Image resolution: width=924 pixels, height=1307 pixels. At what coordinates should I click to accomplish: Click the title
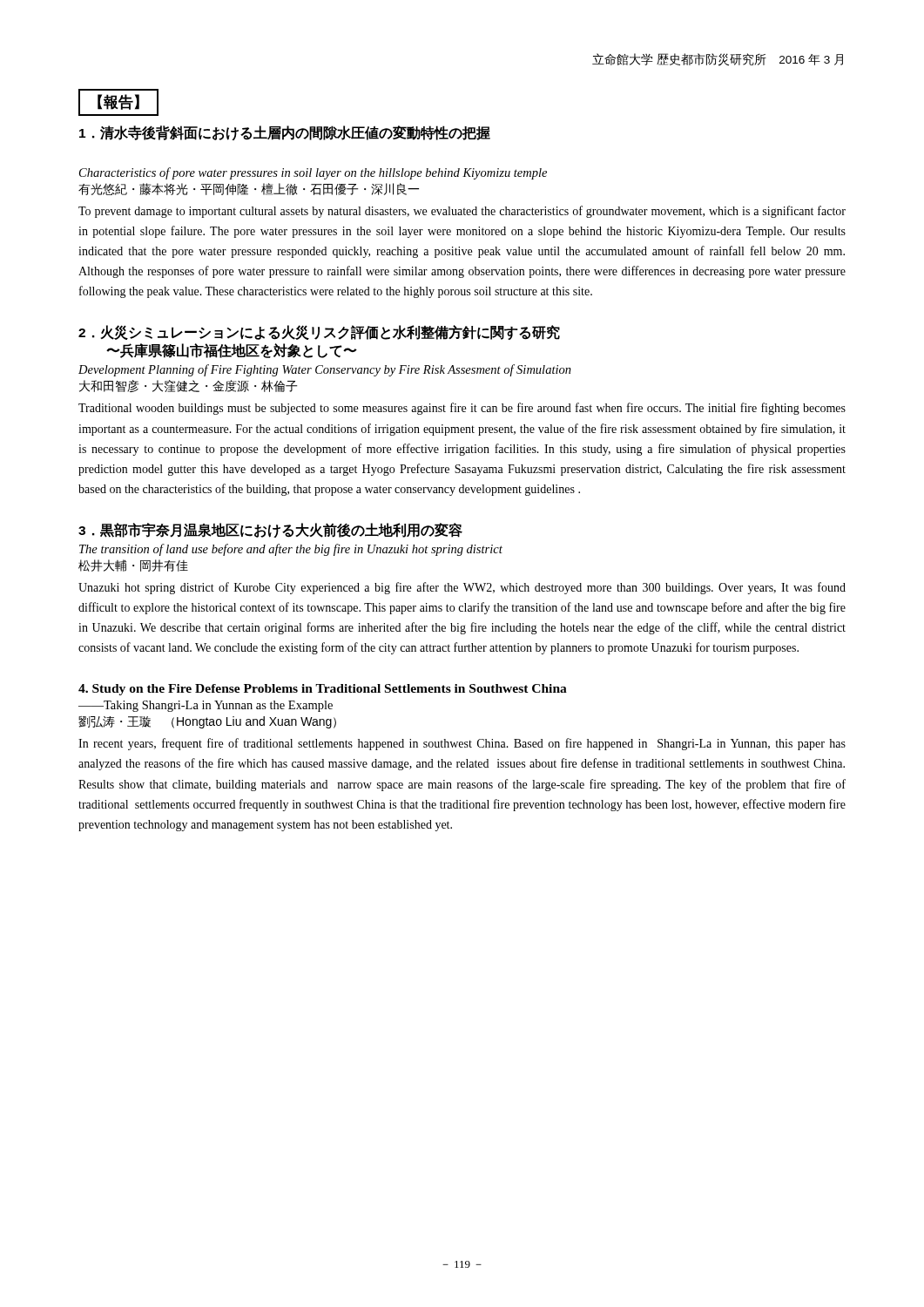point(118,102)
